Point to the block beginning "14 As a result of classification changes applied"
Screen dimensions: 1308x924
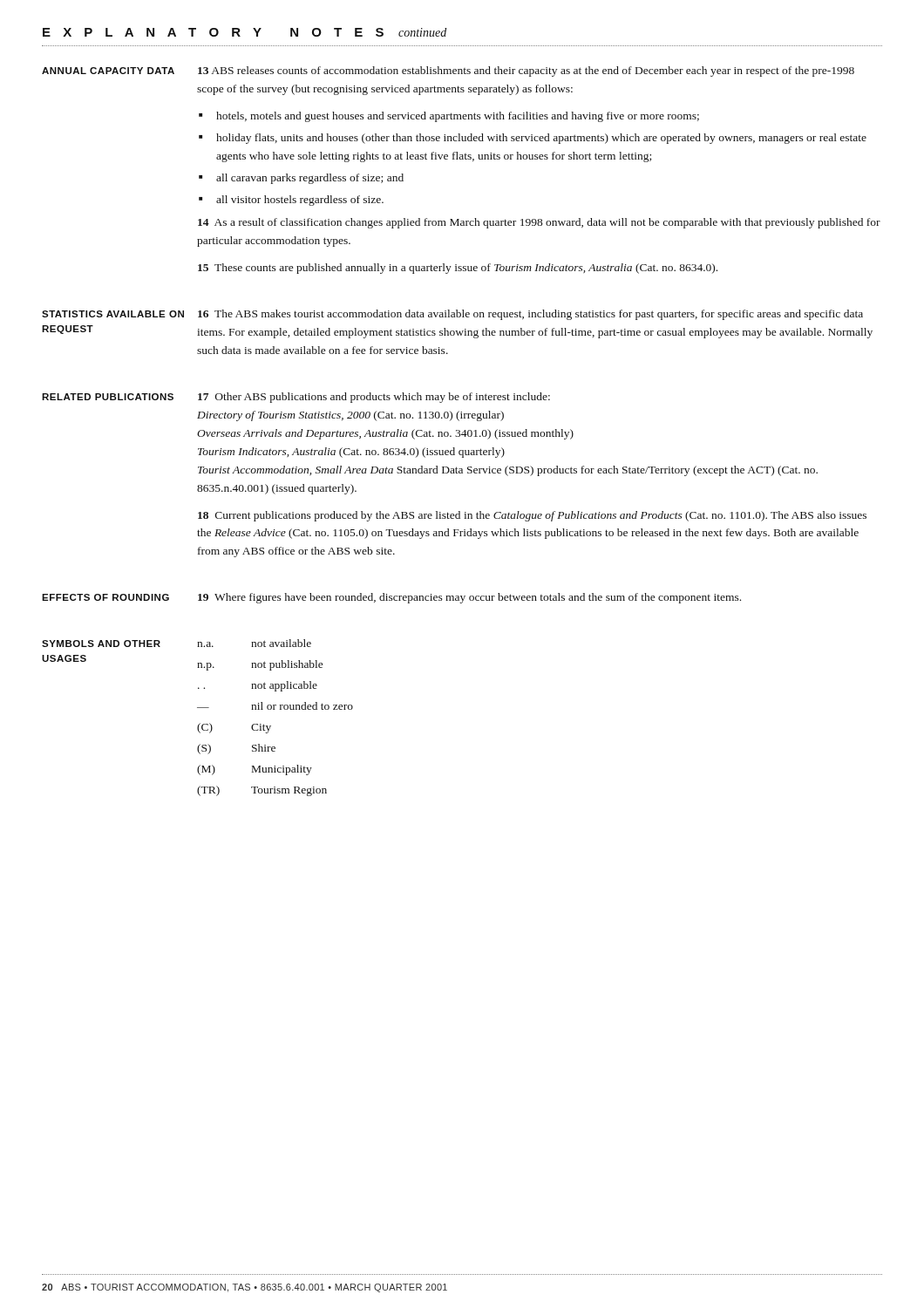[539, 231]
